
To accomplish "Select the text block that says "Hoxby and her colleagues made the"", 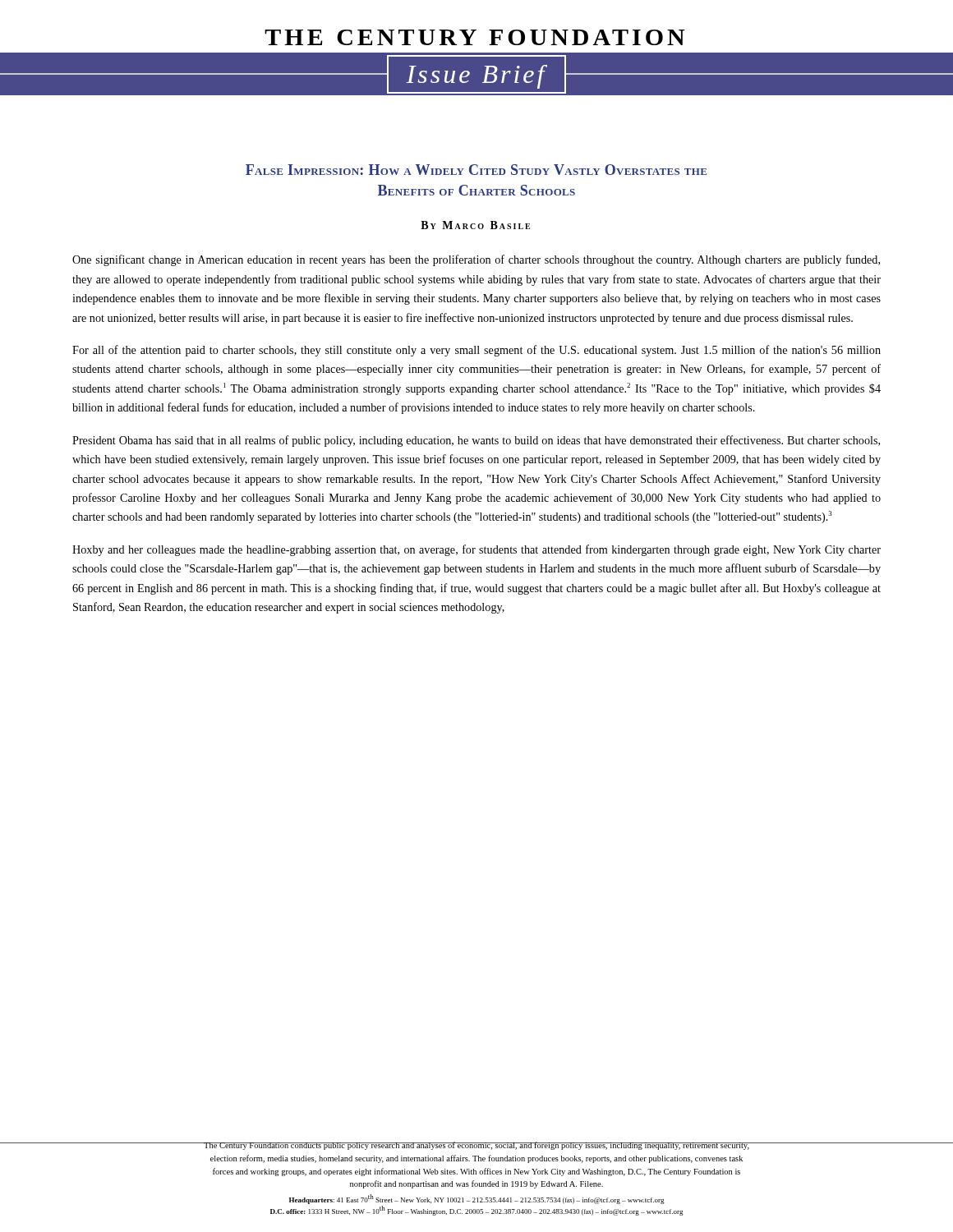I will (476, 578).
